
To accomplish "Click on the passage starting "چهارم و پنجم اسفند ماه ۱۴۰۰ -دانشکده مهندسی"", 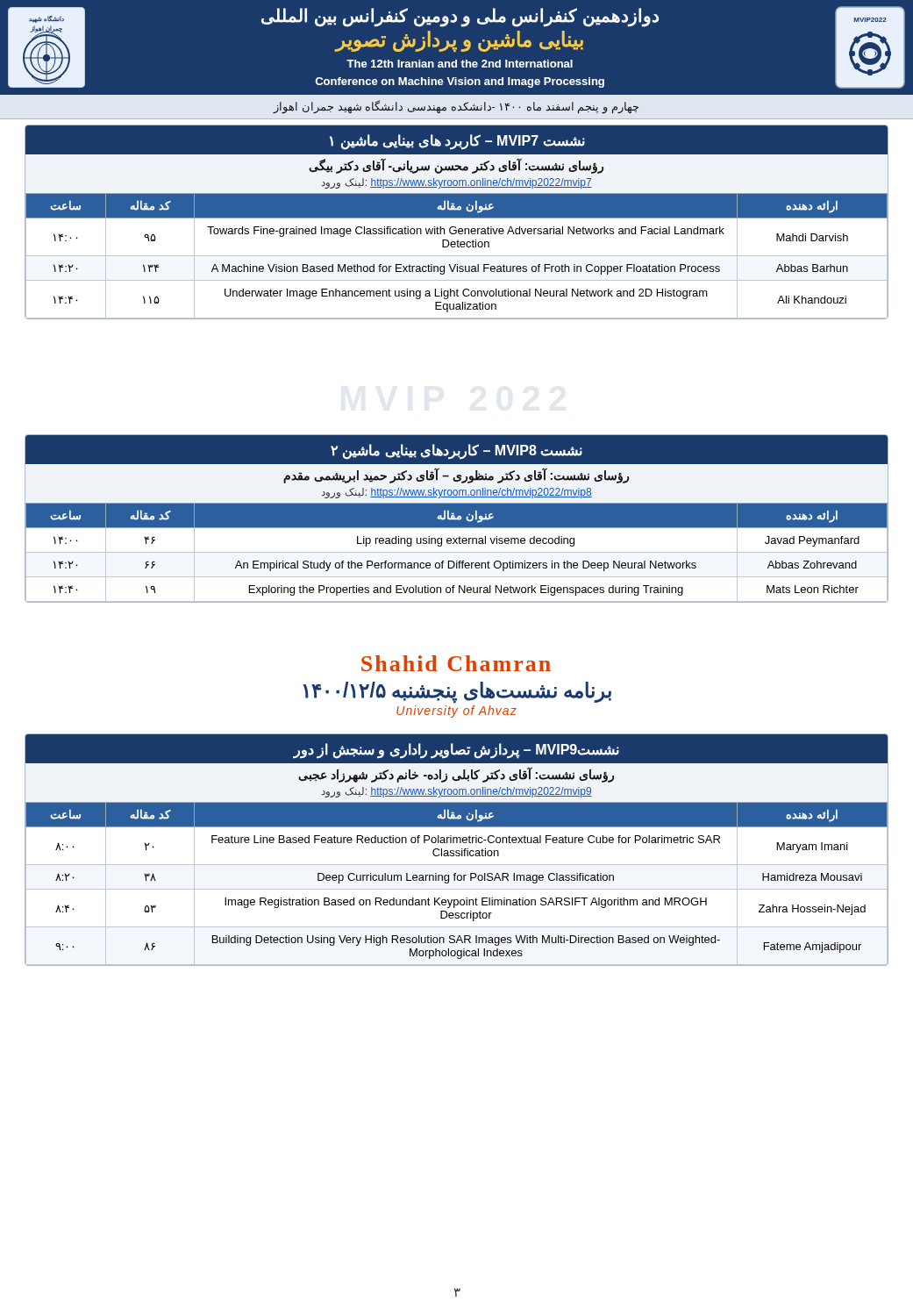I will [456, 107].
